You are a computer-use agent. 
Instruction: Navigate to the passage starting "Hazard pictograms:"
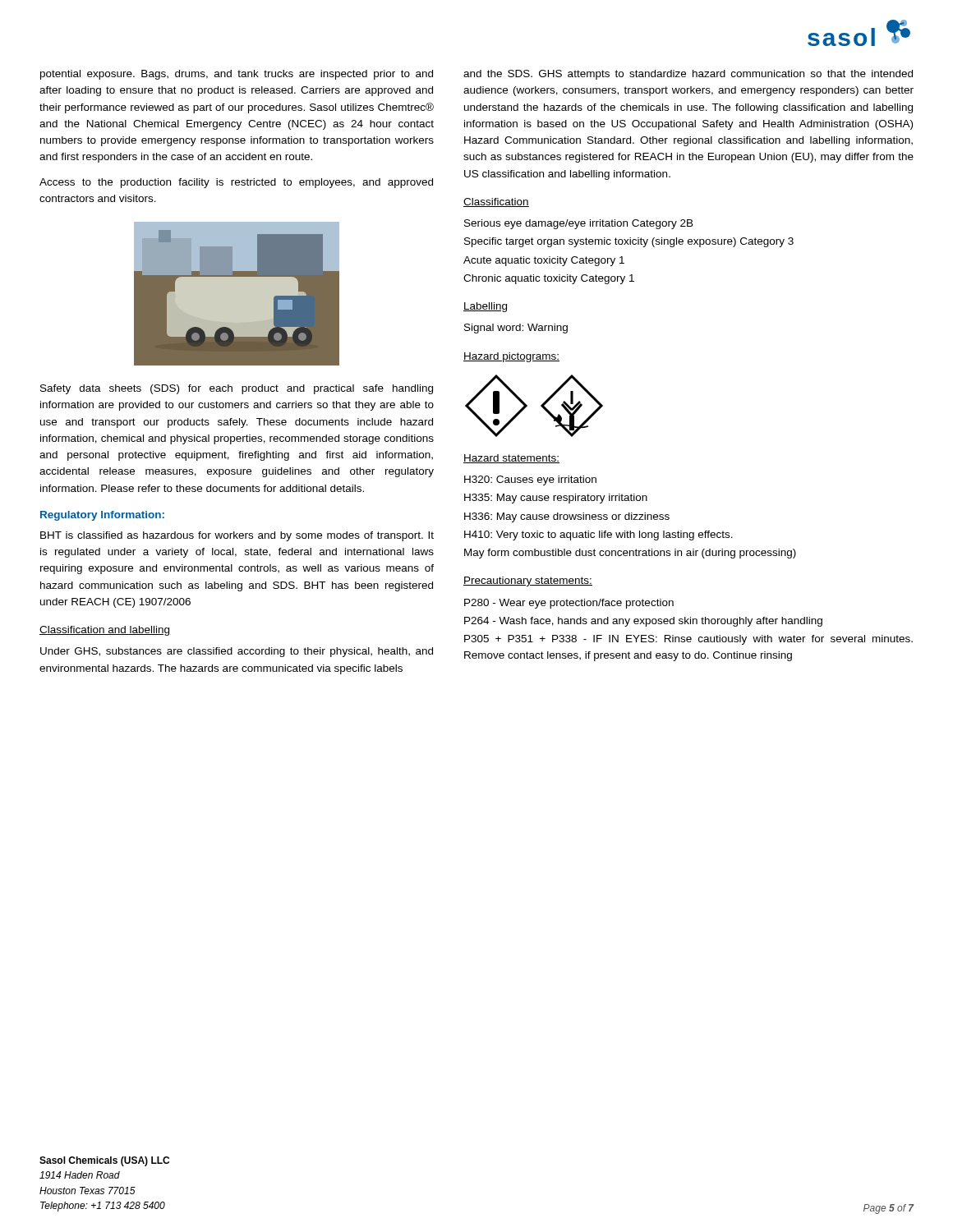click(511, 357)
